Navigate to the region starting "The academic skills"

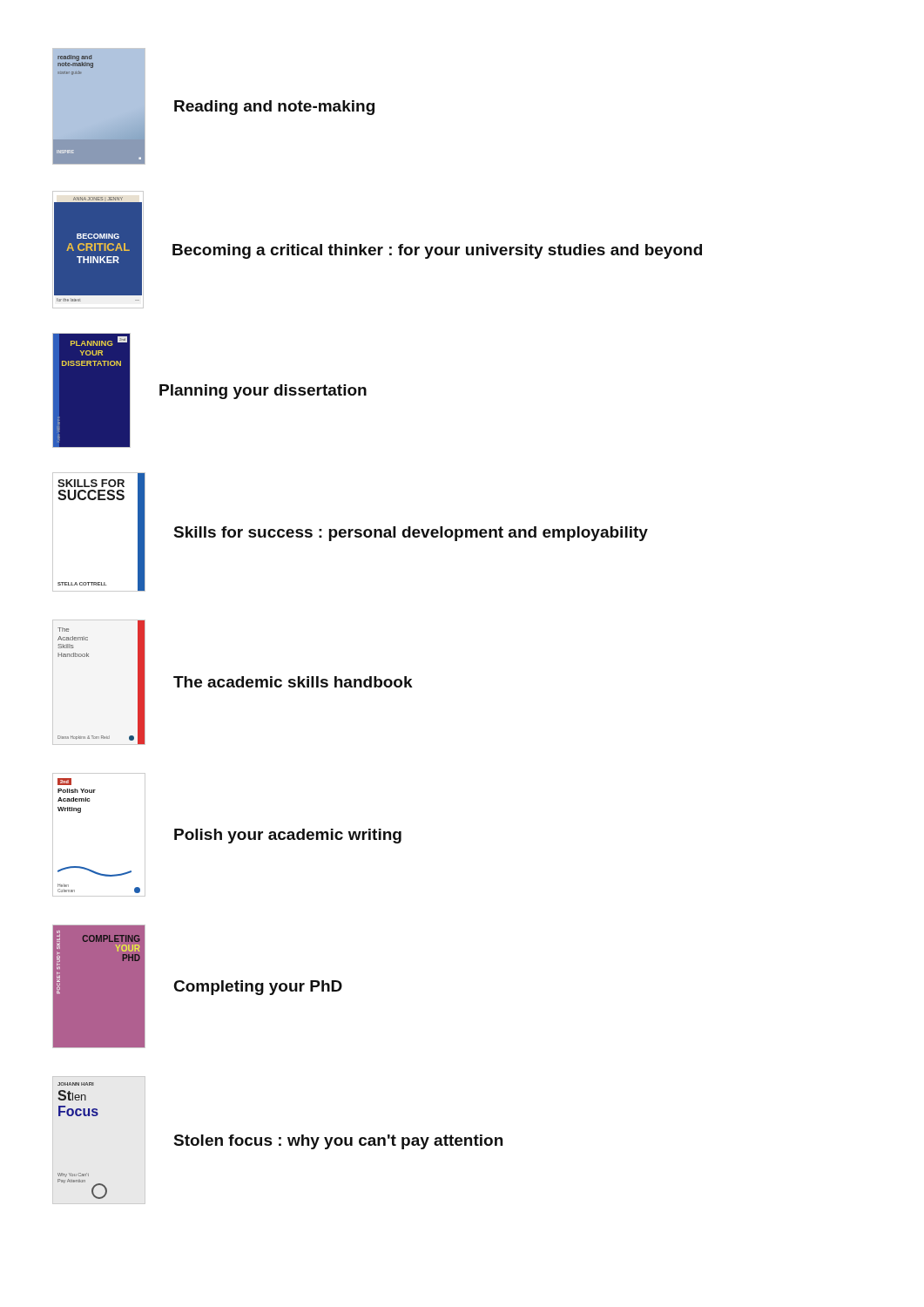pos(293,682)
